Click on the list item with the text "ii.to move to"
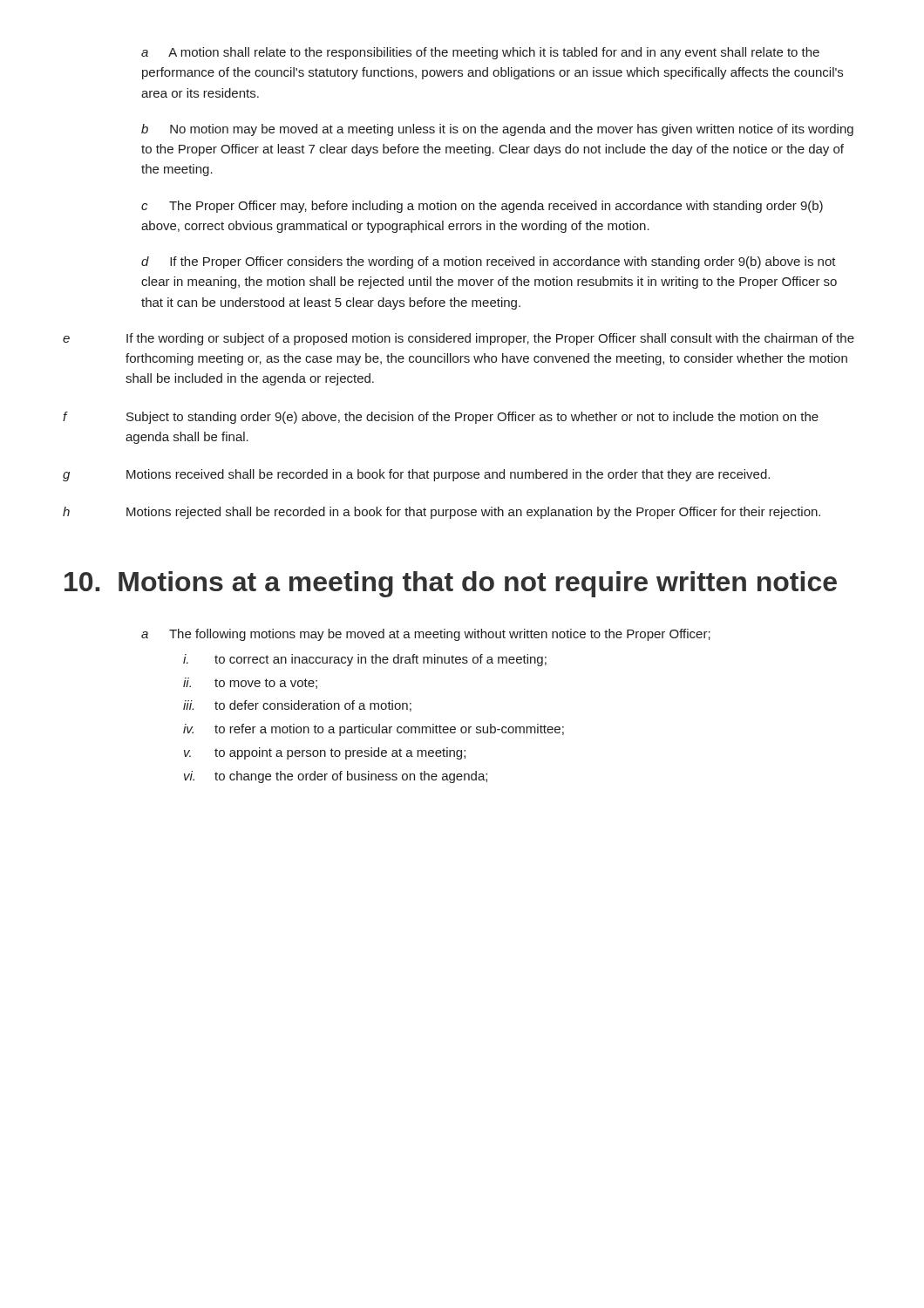Image resolution: width=924 pixels, height=1308 pixels. tap(251, 683)
